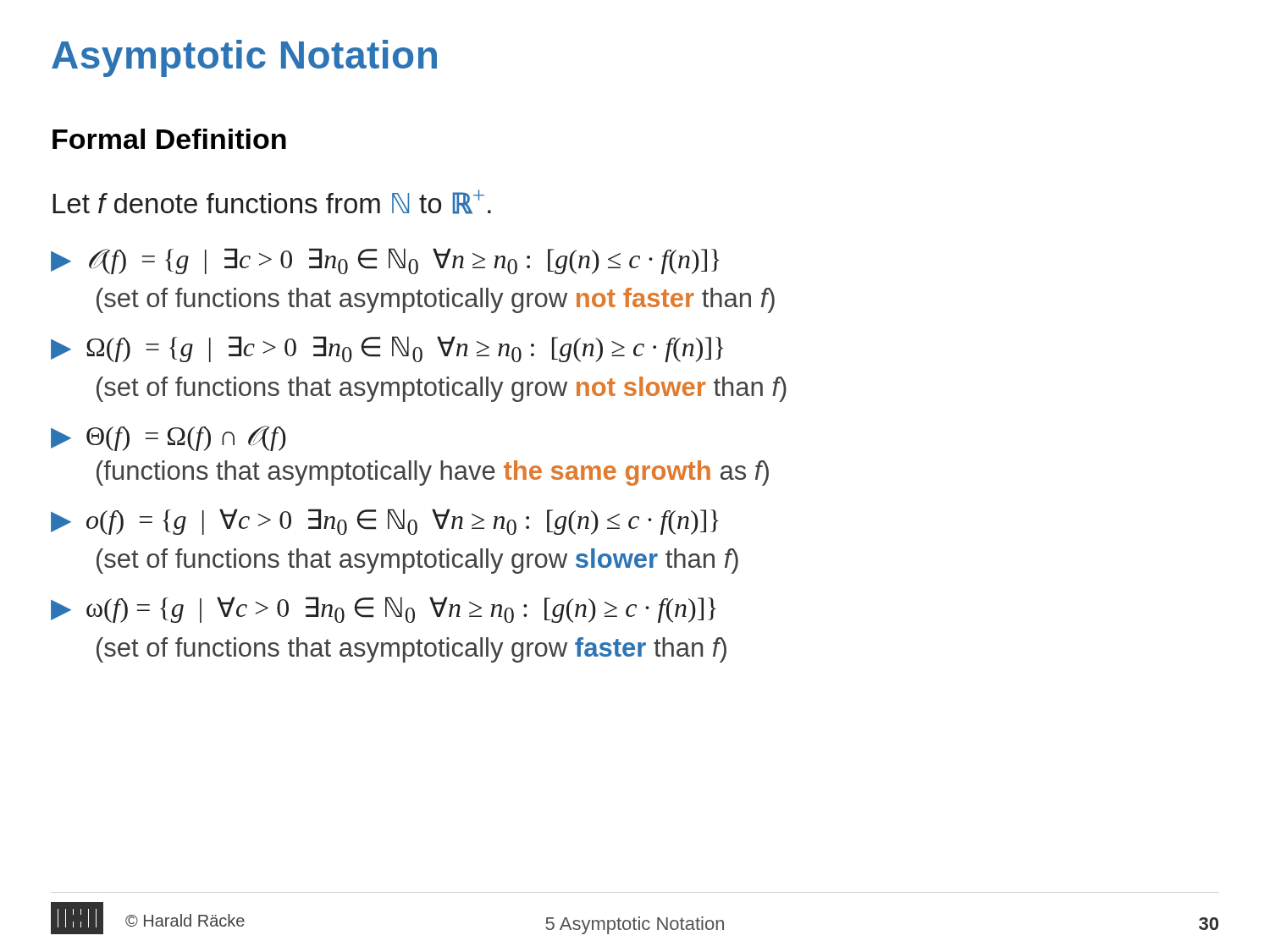The width and height of the screenshot is (1270, 952).
Task: Click the passage that begins "▶ 𝒪(f) = {g | ∃c >"
Action: tap(639, 278)
